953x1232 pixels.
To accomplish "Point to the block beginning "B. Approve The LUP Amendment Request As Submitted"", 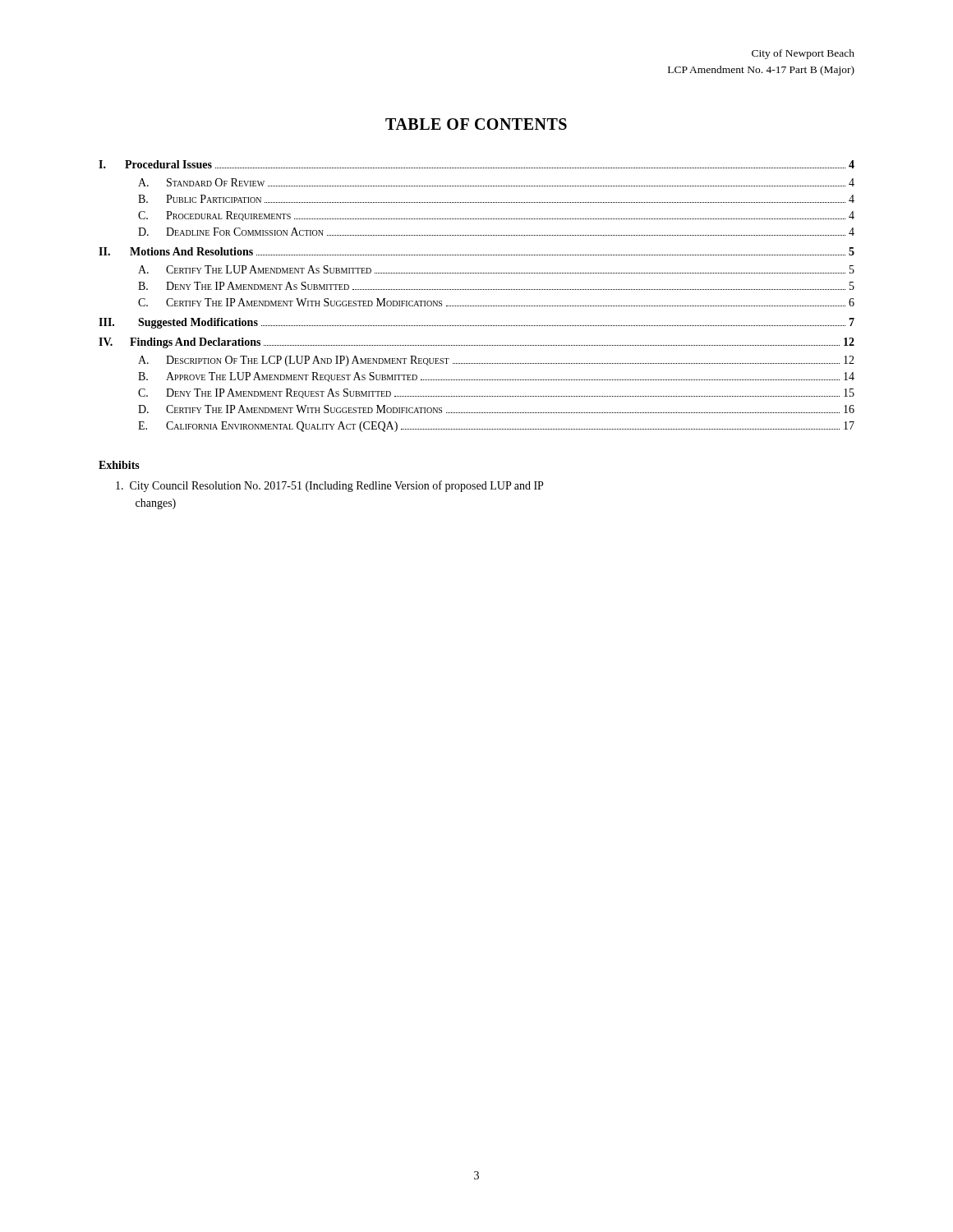I will click(x=496, y=377).
